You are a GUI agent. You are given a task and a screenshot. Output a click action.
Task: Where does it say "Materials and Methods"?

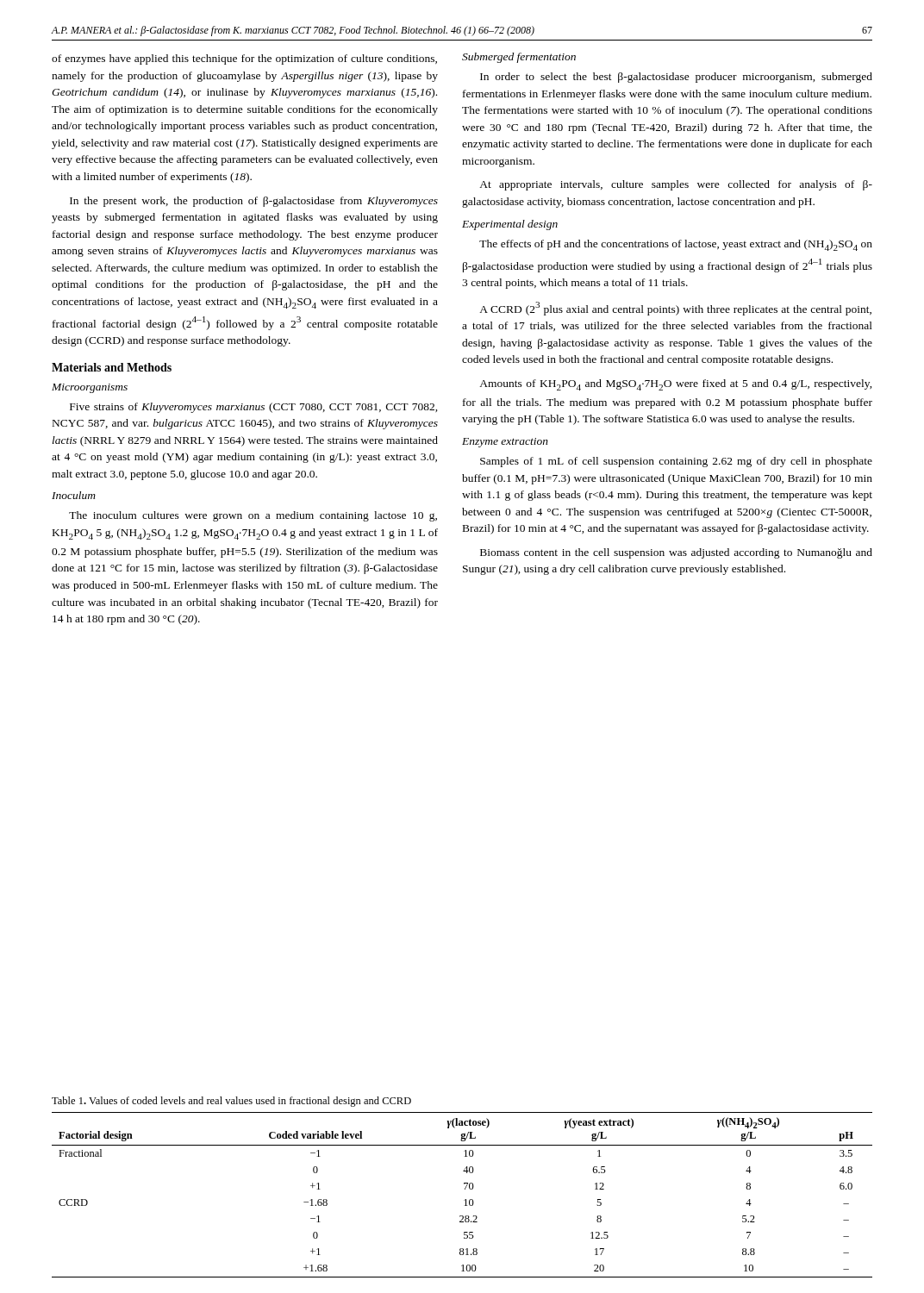(112, 367)
